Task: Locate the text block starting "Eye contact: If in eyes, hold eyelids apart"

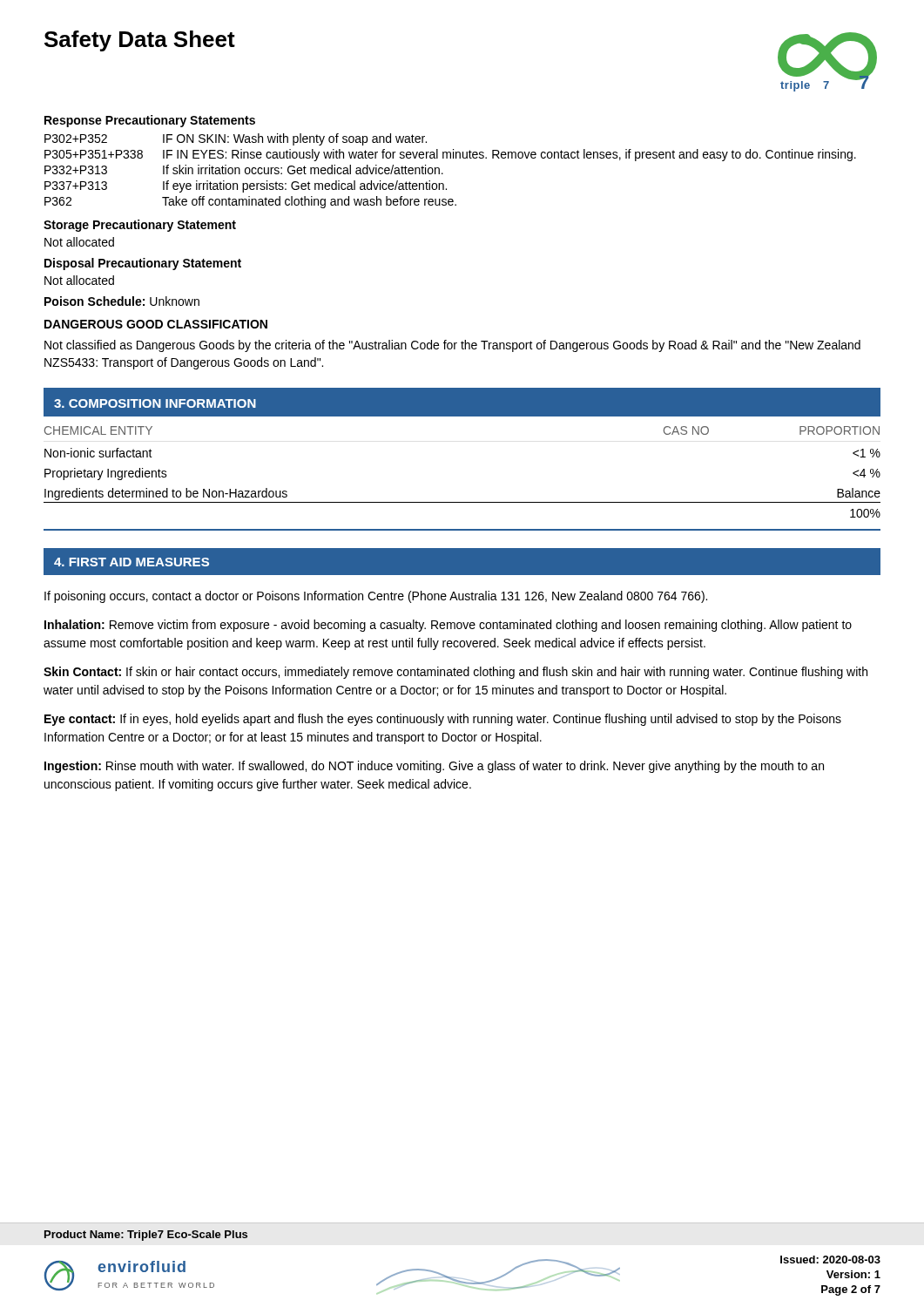Action: click(x=442, y=728)
